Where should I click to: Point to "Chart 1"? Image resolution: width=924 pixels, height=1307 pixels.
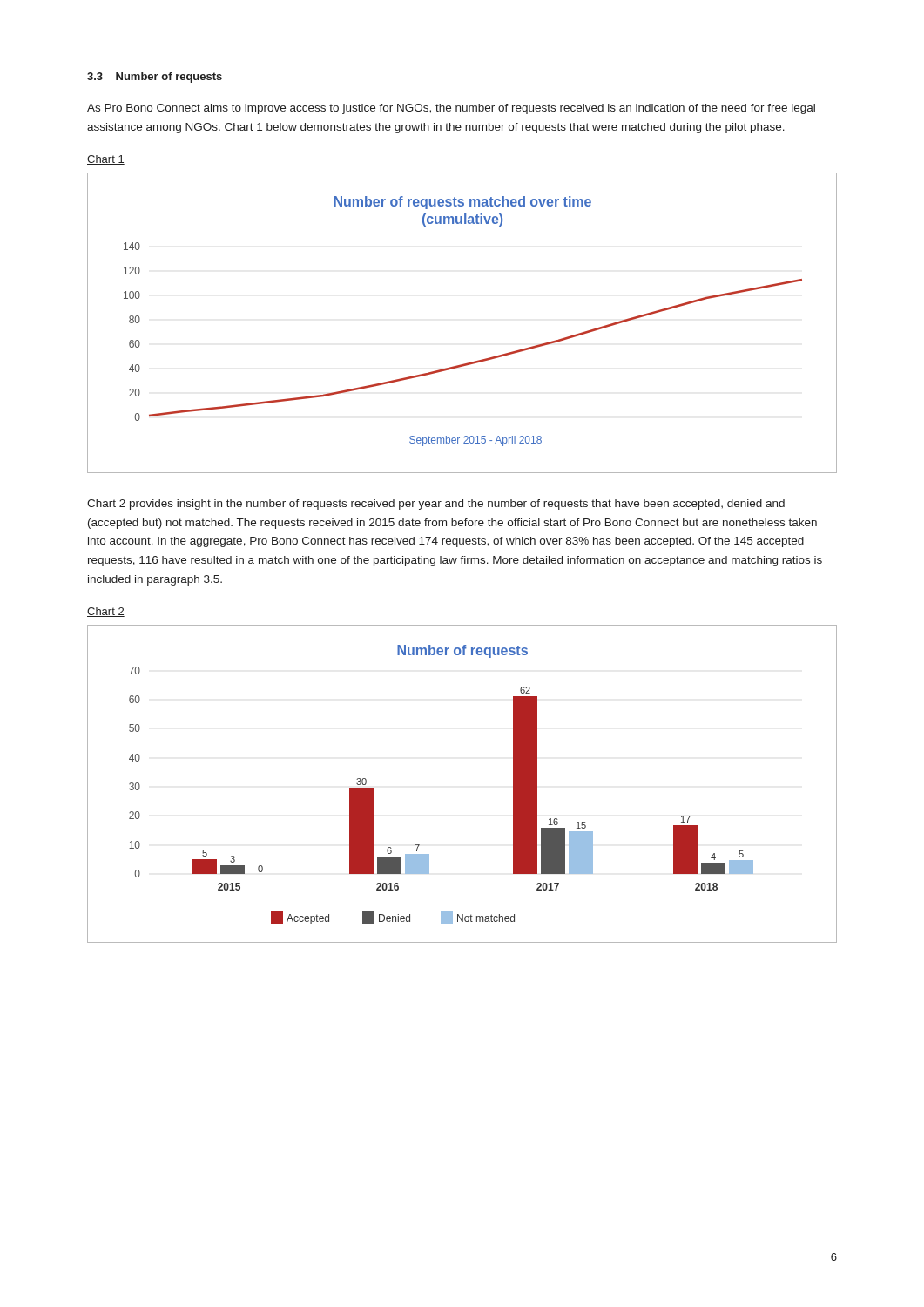pyautogui.click(x=106, y=159)
